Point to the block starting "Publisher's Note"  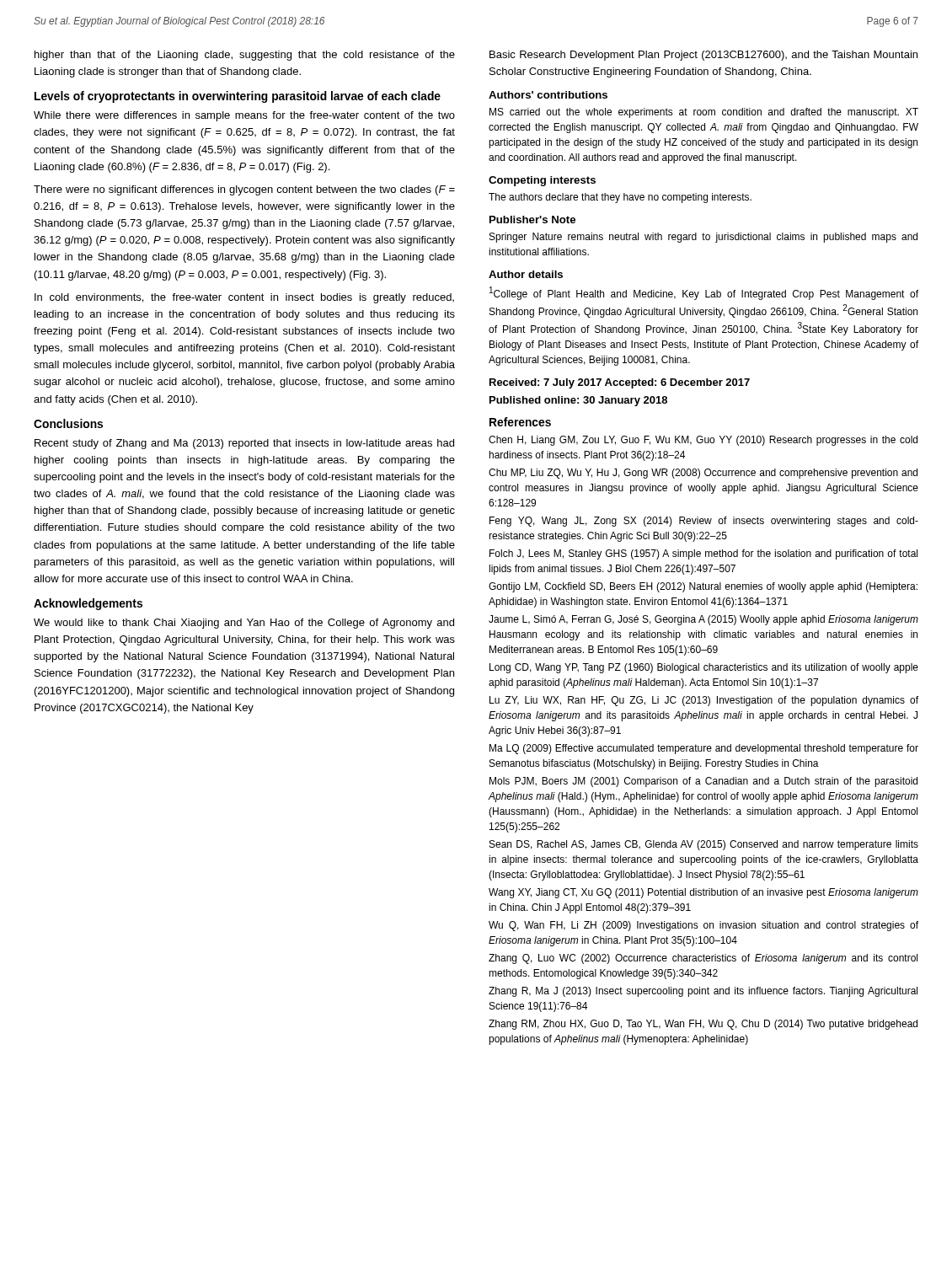point(532,220)
